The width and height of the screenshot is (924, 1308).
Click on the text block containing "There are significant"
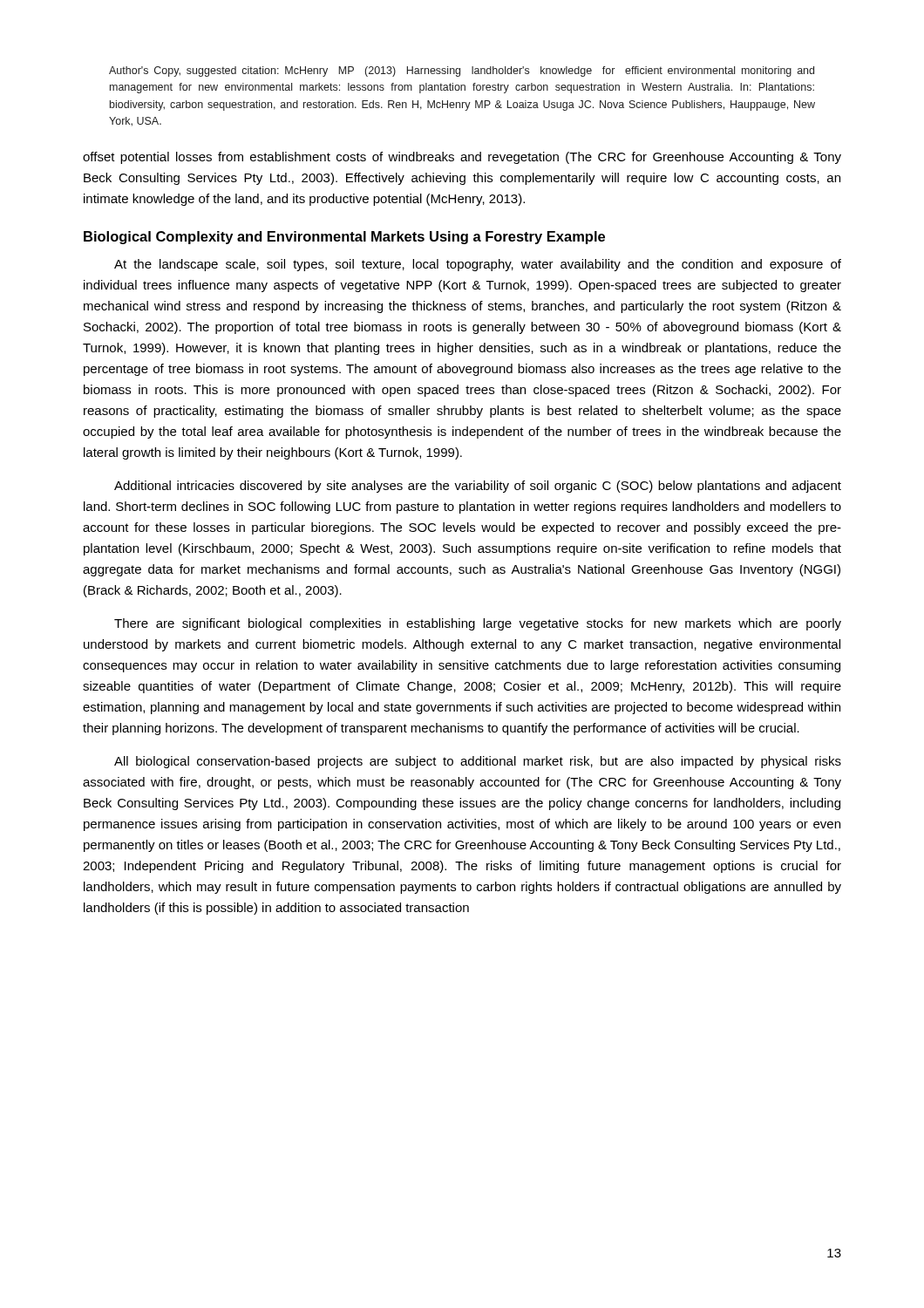[x=462, y=675]
